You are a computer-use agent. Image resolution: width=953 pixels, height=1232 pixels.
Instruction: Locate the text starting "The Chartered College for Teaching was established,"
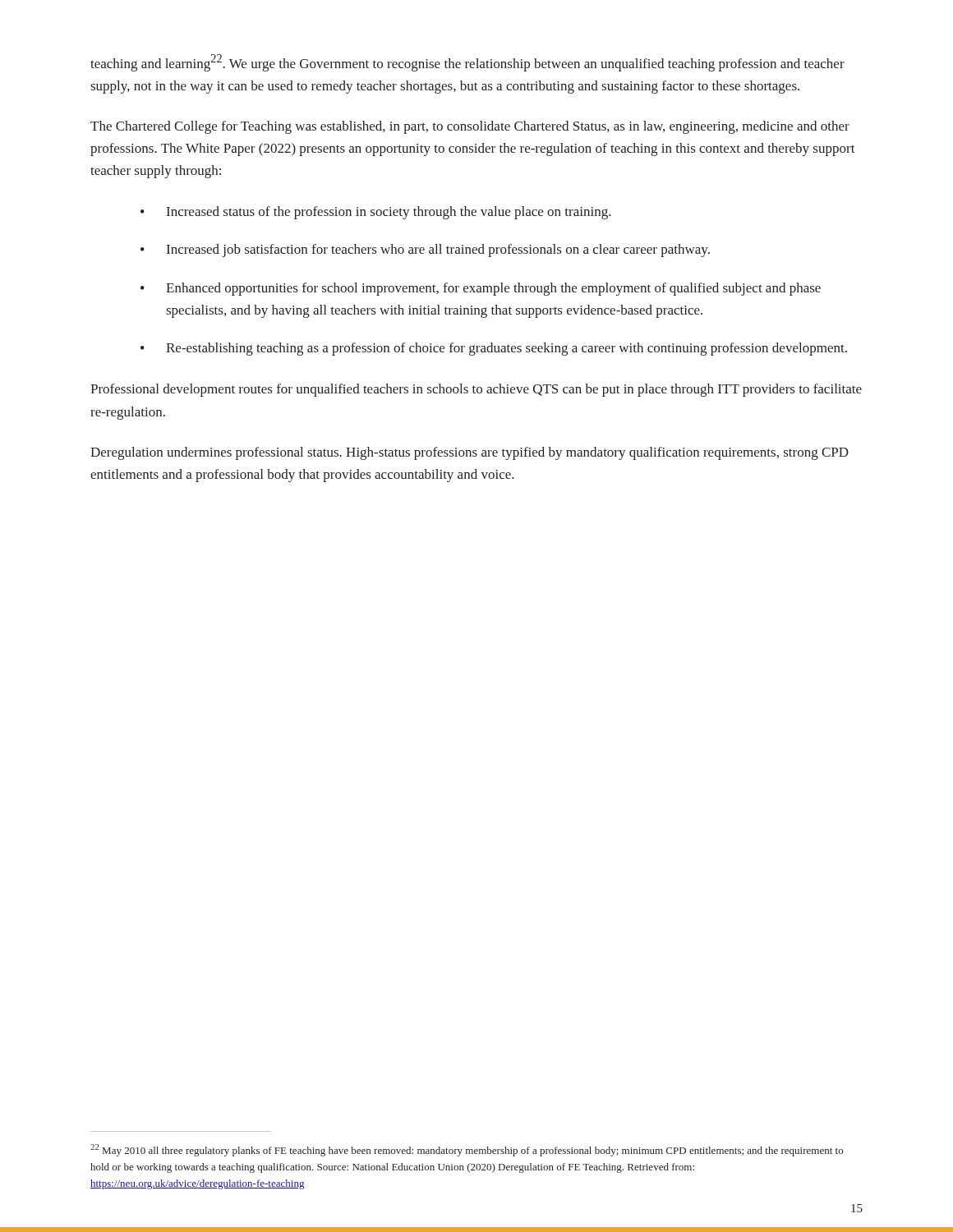tap(473, 148)
